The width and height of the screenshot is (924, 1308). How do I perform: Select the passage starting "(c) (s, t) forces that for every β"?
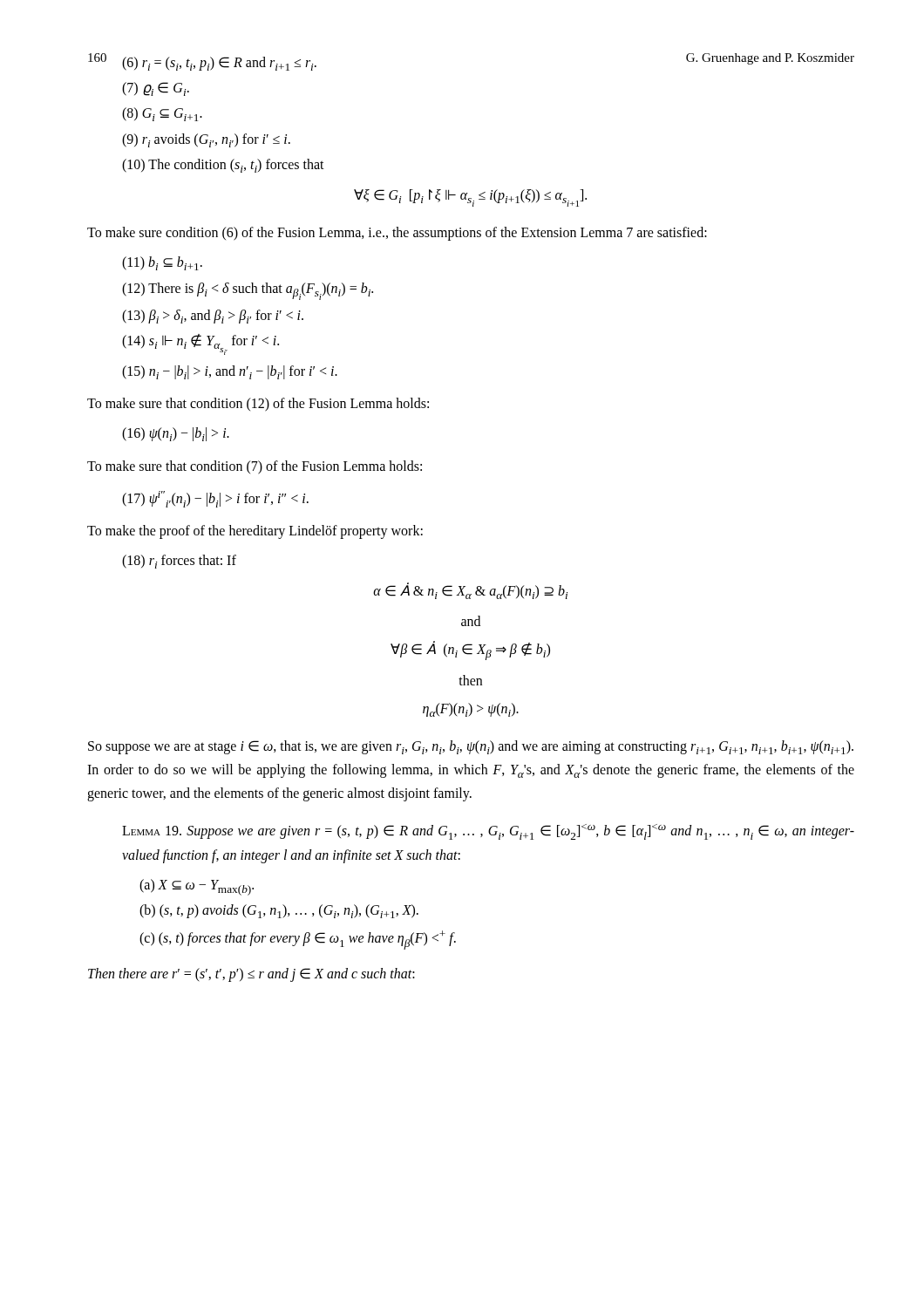pyautogui.click(x=298, y=938)
